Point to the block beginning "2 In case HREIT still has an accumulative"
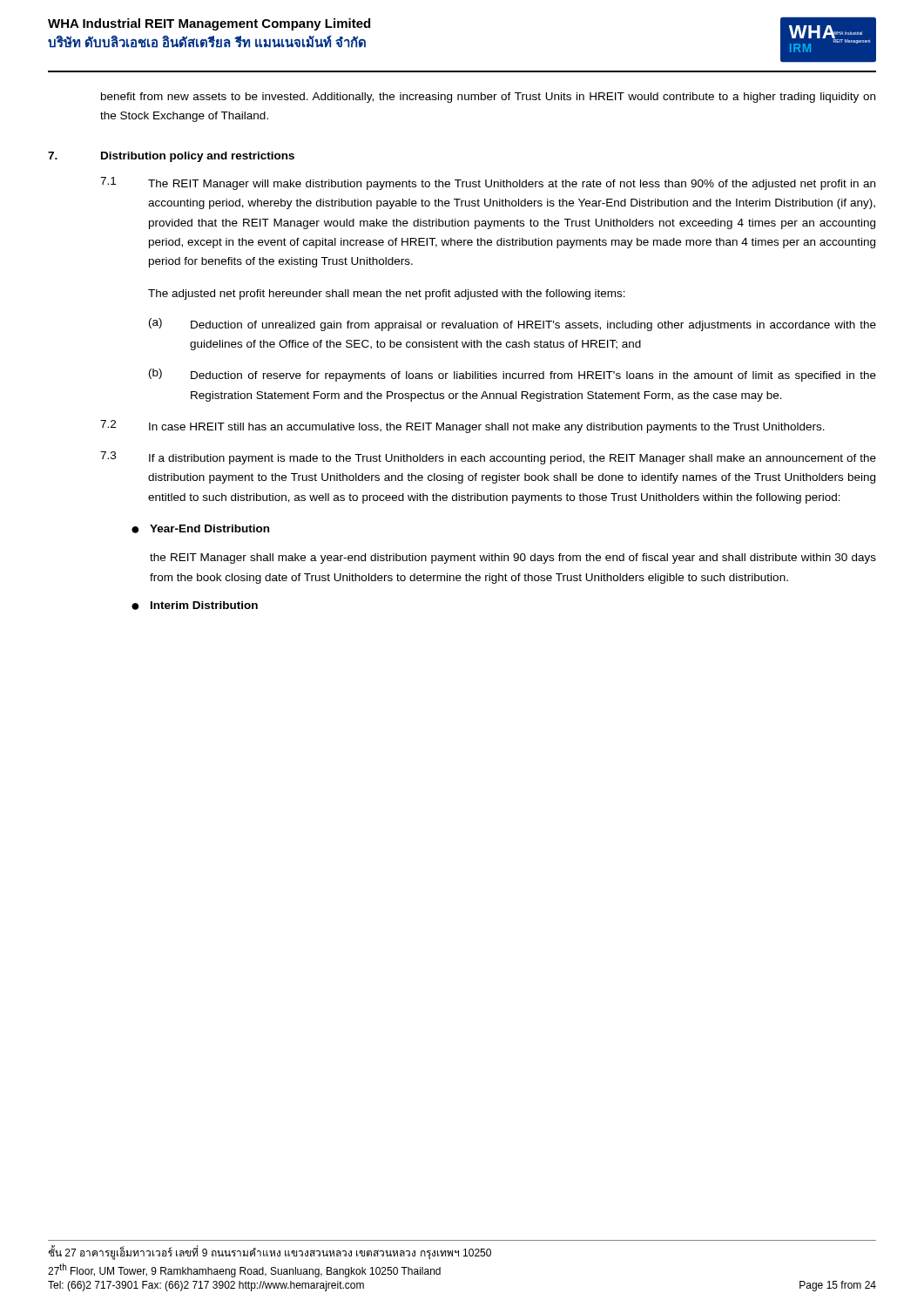 click(488, 427)
